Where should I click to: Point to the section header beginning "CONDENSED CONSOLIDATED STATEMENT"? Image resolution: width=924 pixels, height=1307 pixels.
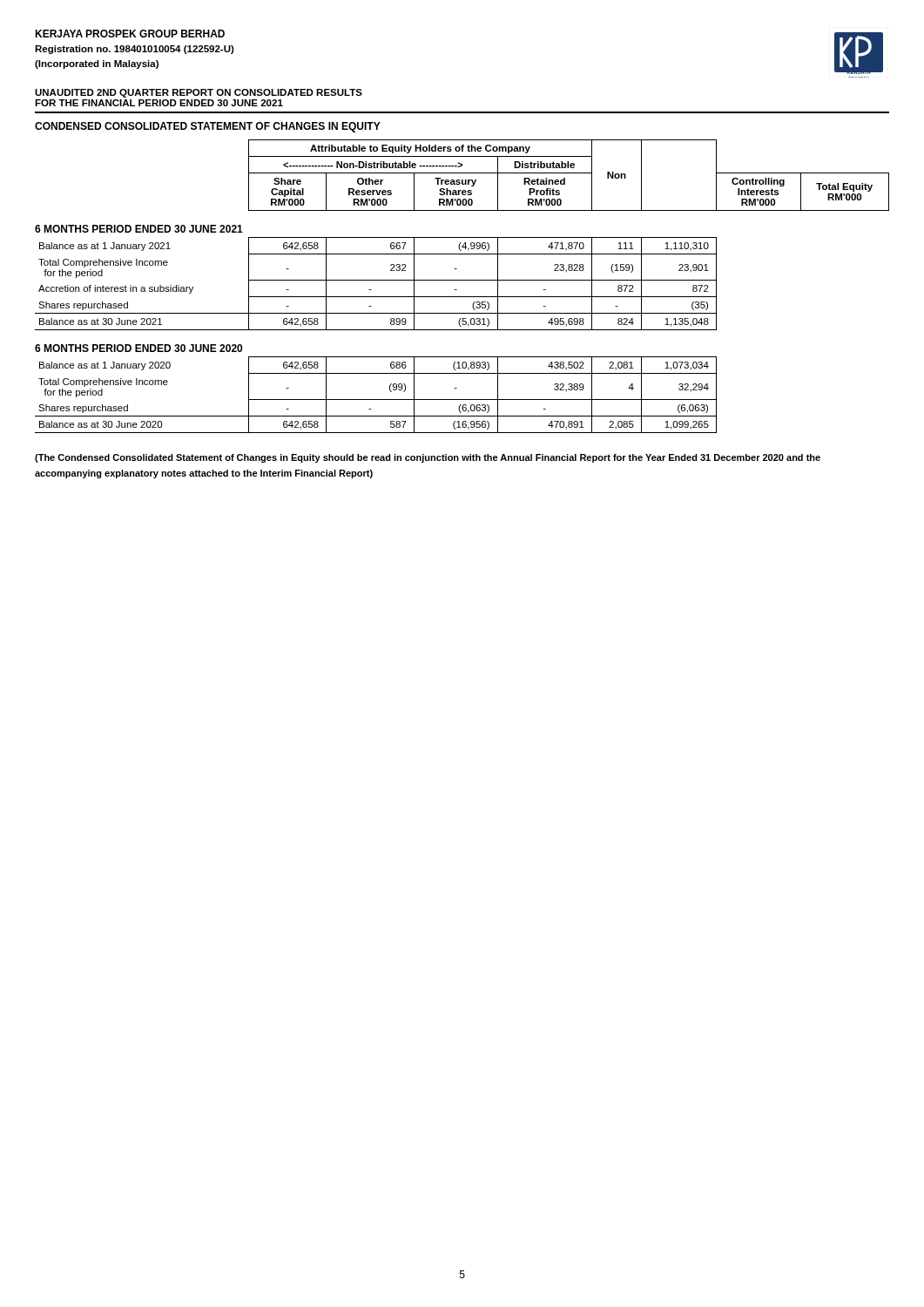[x=208, y=126]
